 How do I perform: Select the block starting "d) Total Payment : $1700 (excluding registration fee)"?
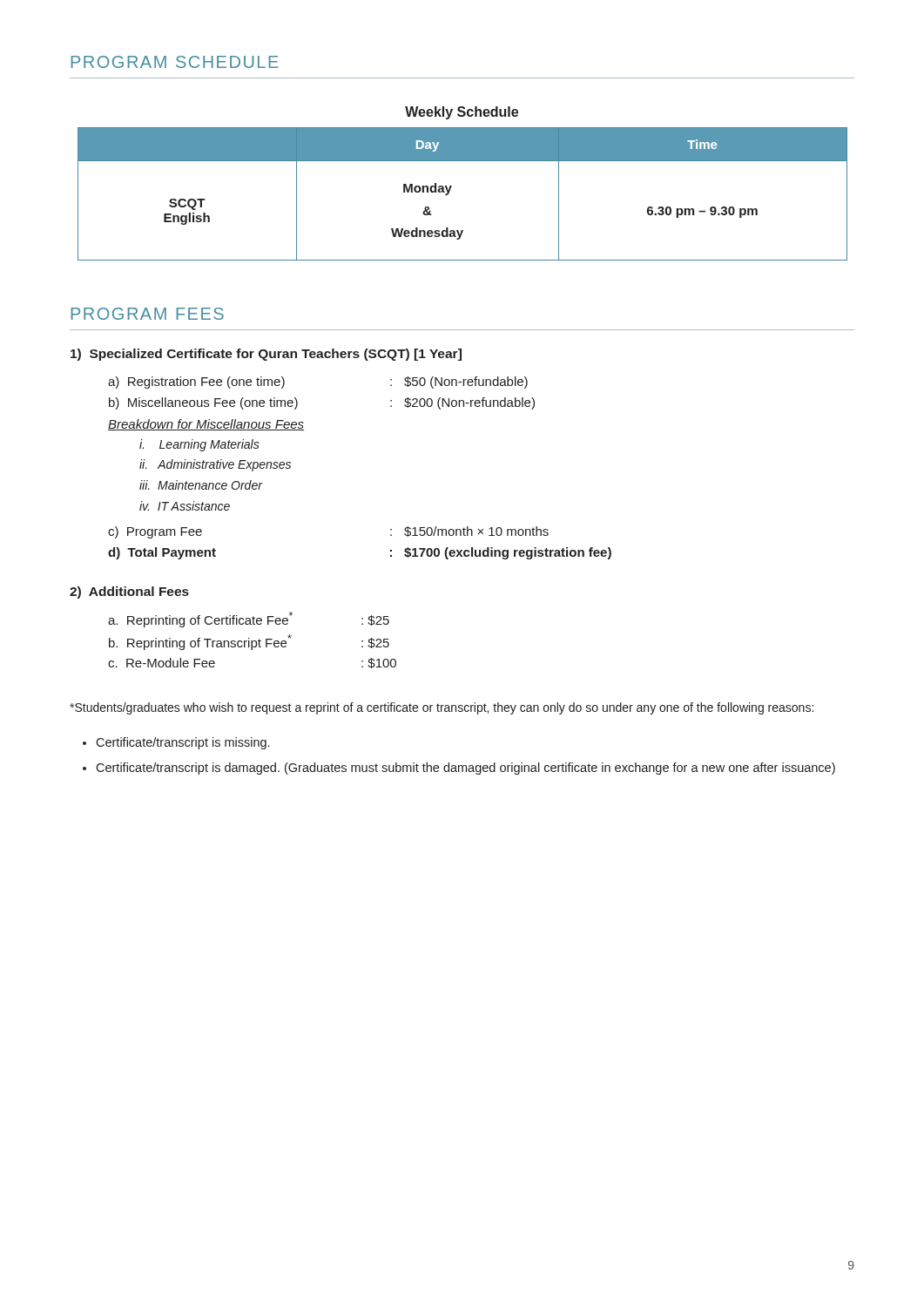click(x=166, y=553)
